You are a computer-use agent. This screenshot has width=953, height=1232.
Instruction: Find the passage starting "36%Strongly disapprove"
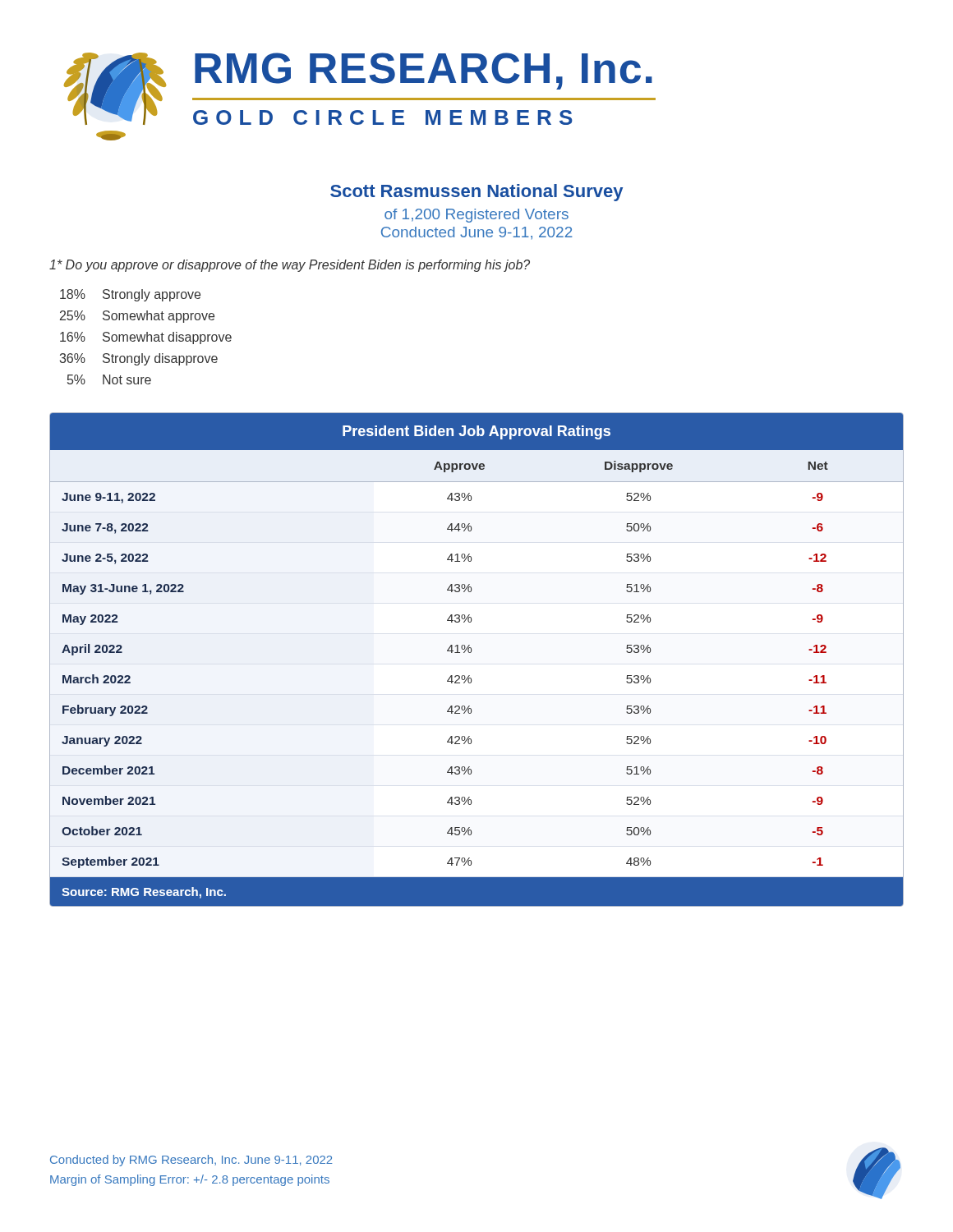pyautogui.click(x=134, y=359)
